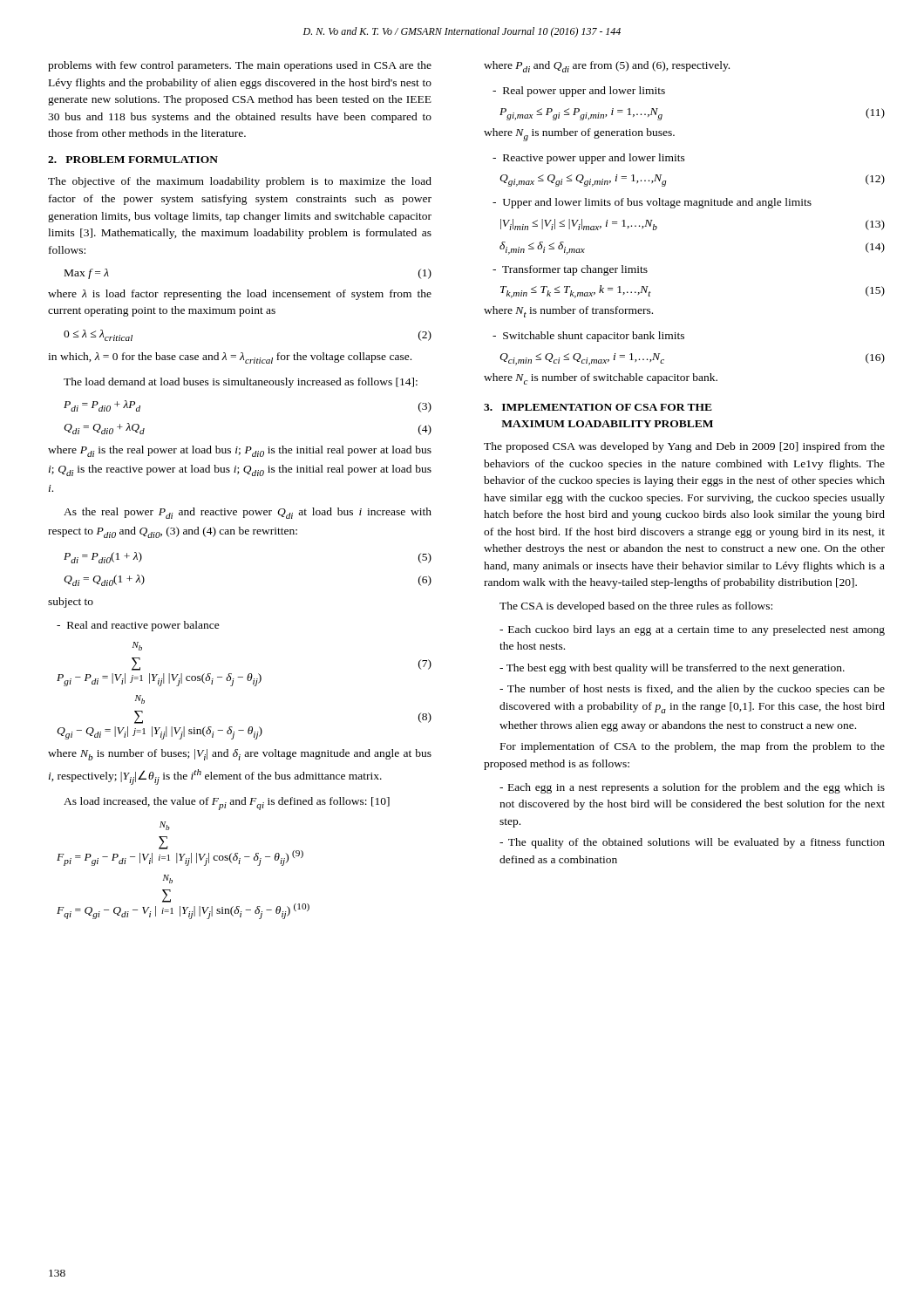Locate the formula with the text "Qgi,max ≤ Qgi ≤ Qgi,min, i"

[x=582, y=180]
